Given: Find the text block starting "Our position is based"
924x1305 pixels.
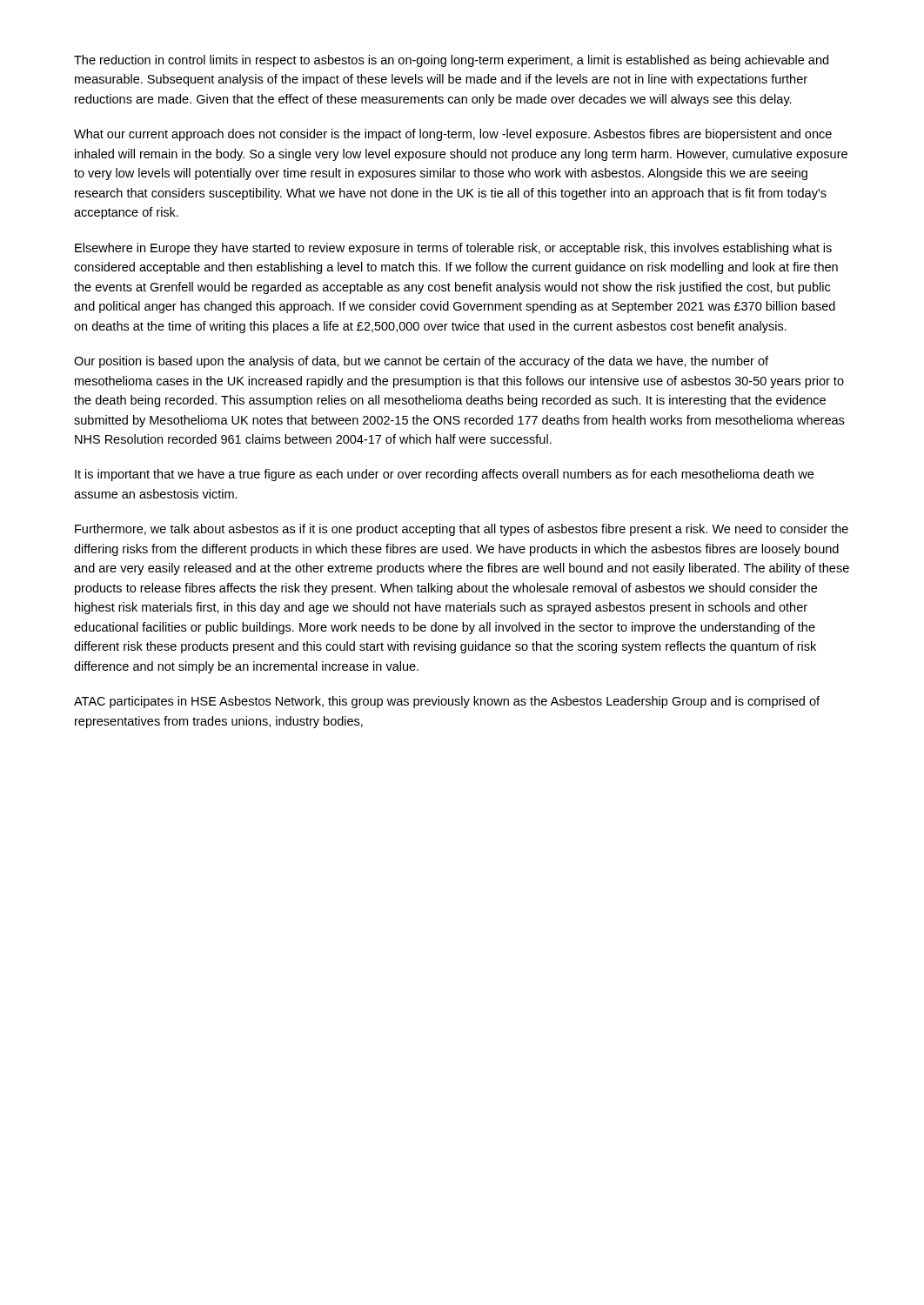Looking at the screenshot, I should (x=459, y=400).
